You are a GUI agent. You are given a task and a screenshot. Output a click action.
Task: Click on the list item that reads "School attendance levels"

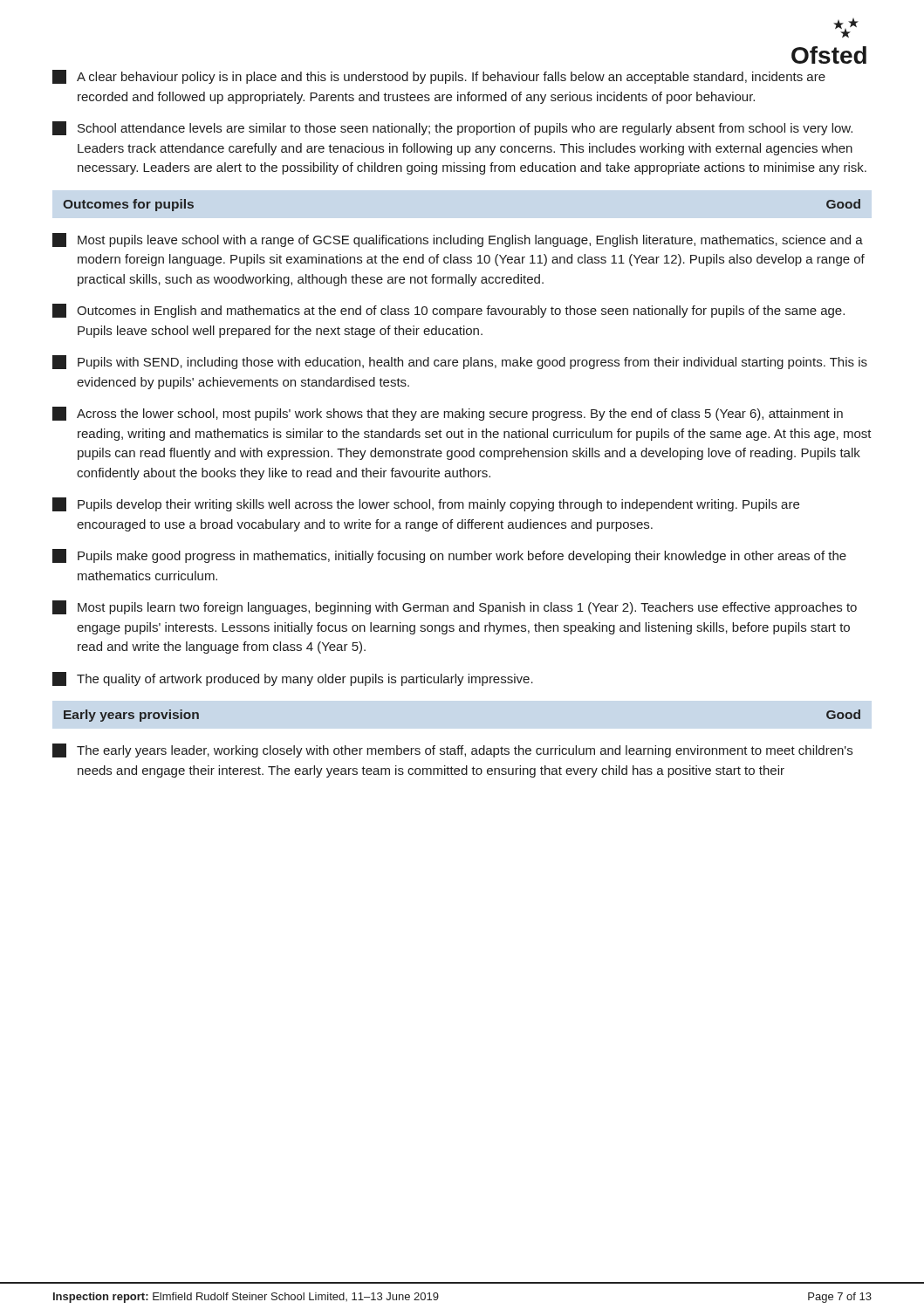coord(462,148)
